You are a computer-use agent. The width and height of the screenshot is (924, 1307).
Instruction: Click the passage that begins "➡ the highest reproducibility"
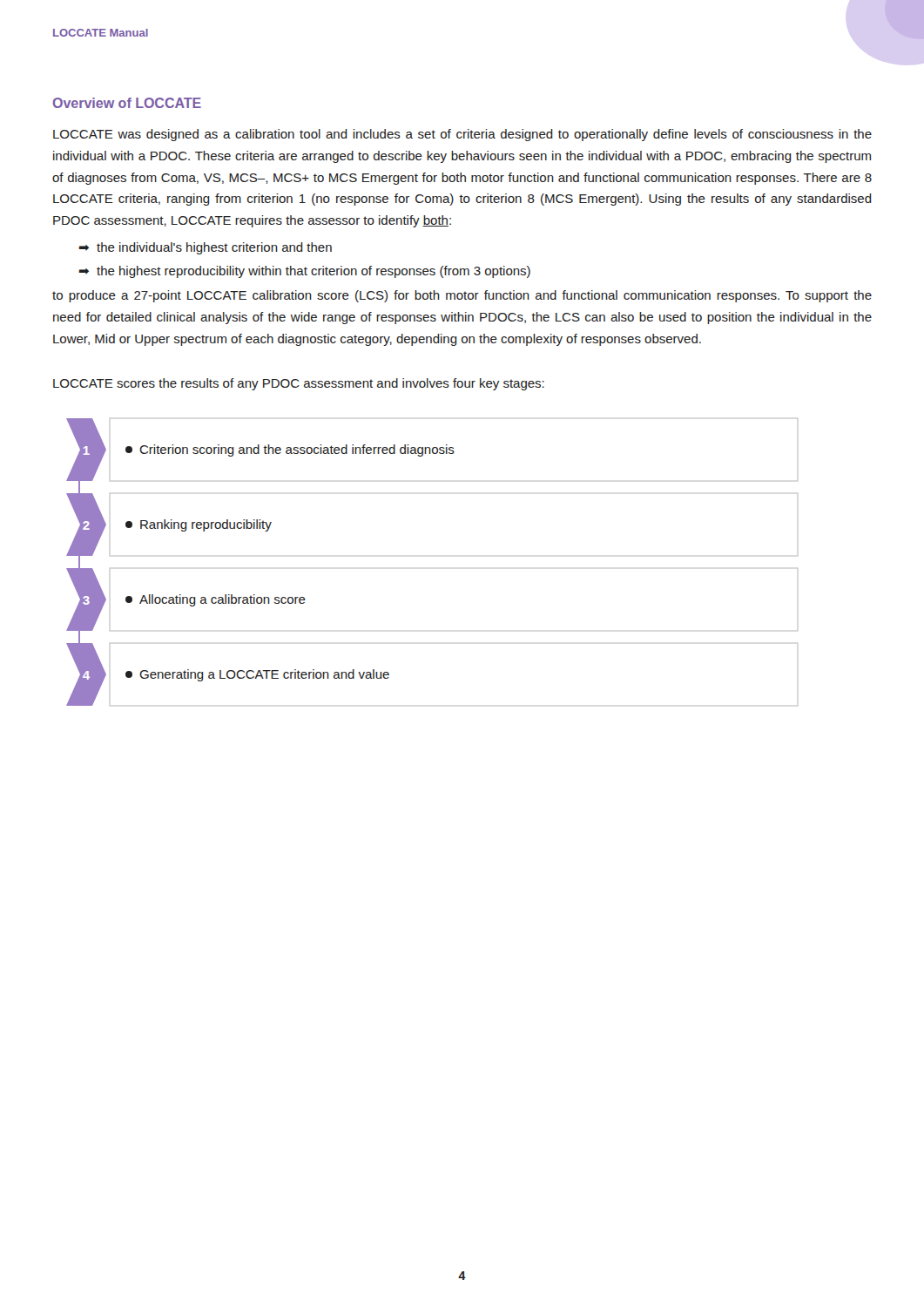click(x=305, y=271)
